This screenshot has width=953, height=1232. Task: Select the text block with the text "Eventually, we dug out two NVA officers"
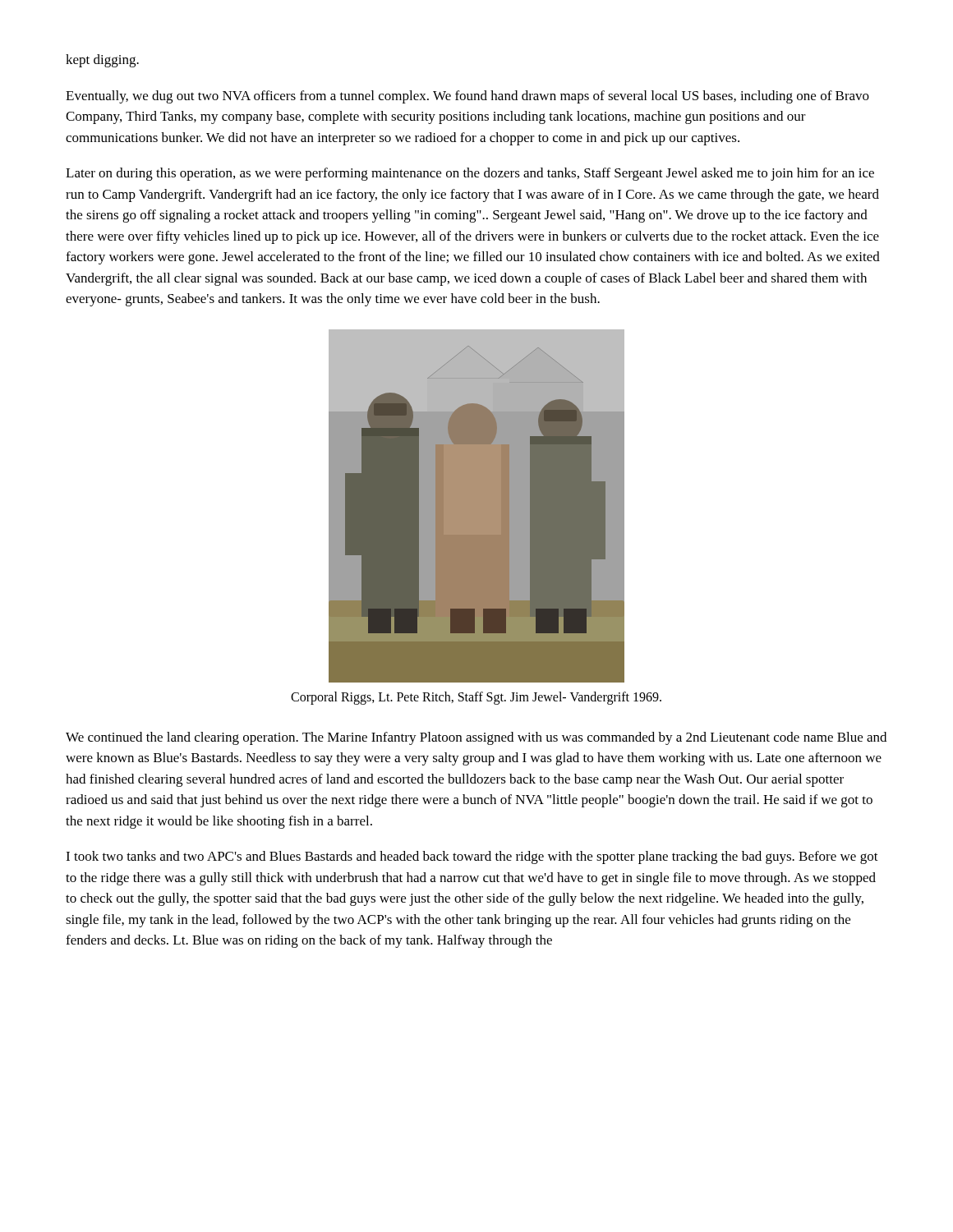point(468,116)
